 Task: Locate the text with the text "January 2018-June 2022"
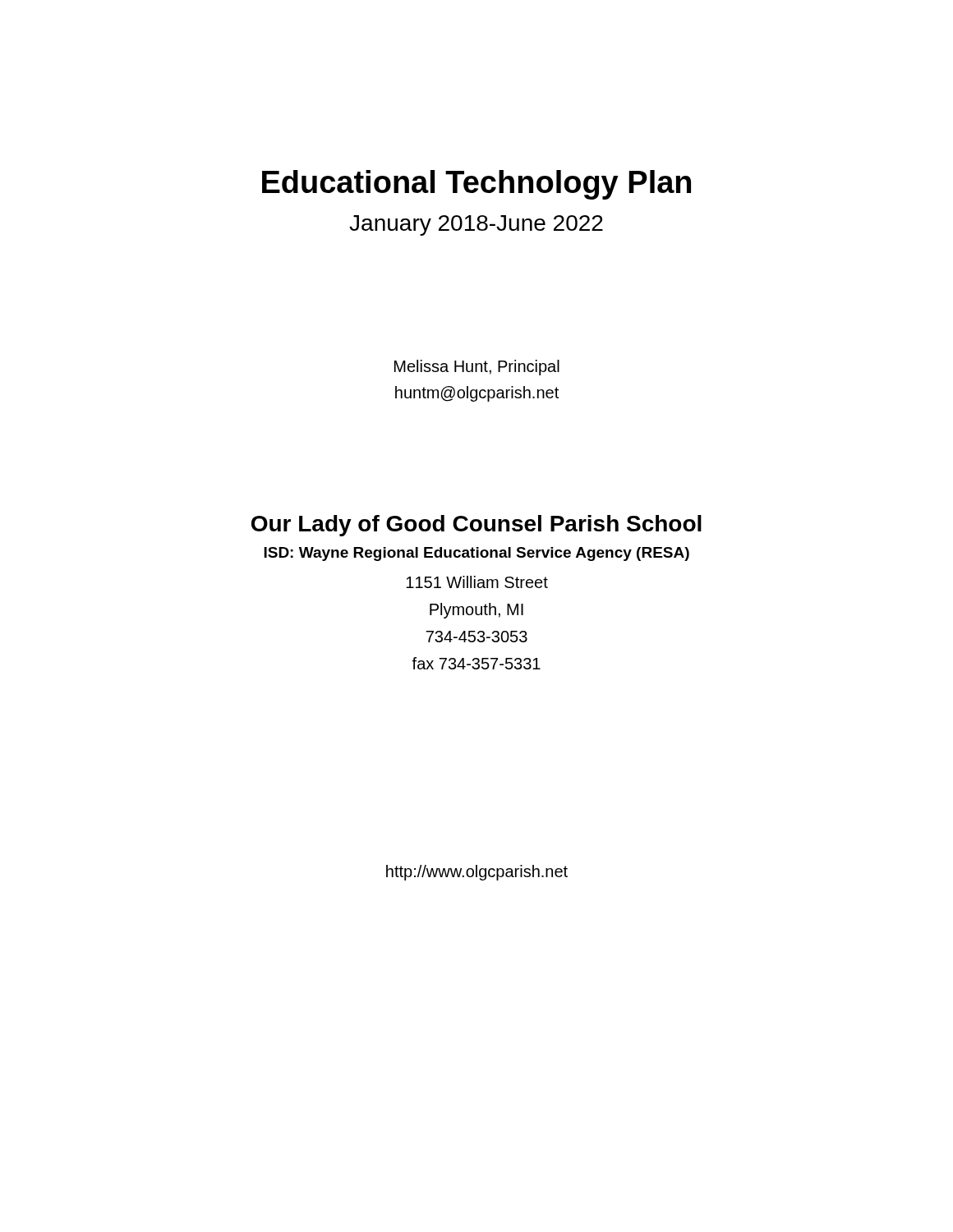(476, 223)
